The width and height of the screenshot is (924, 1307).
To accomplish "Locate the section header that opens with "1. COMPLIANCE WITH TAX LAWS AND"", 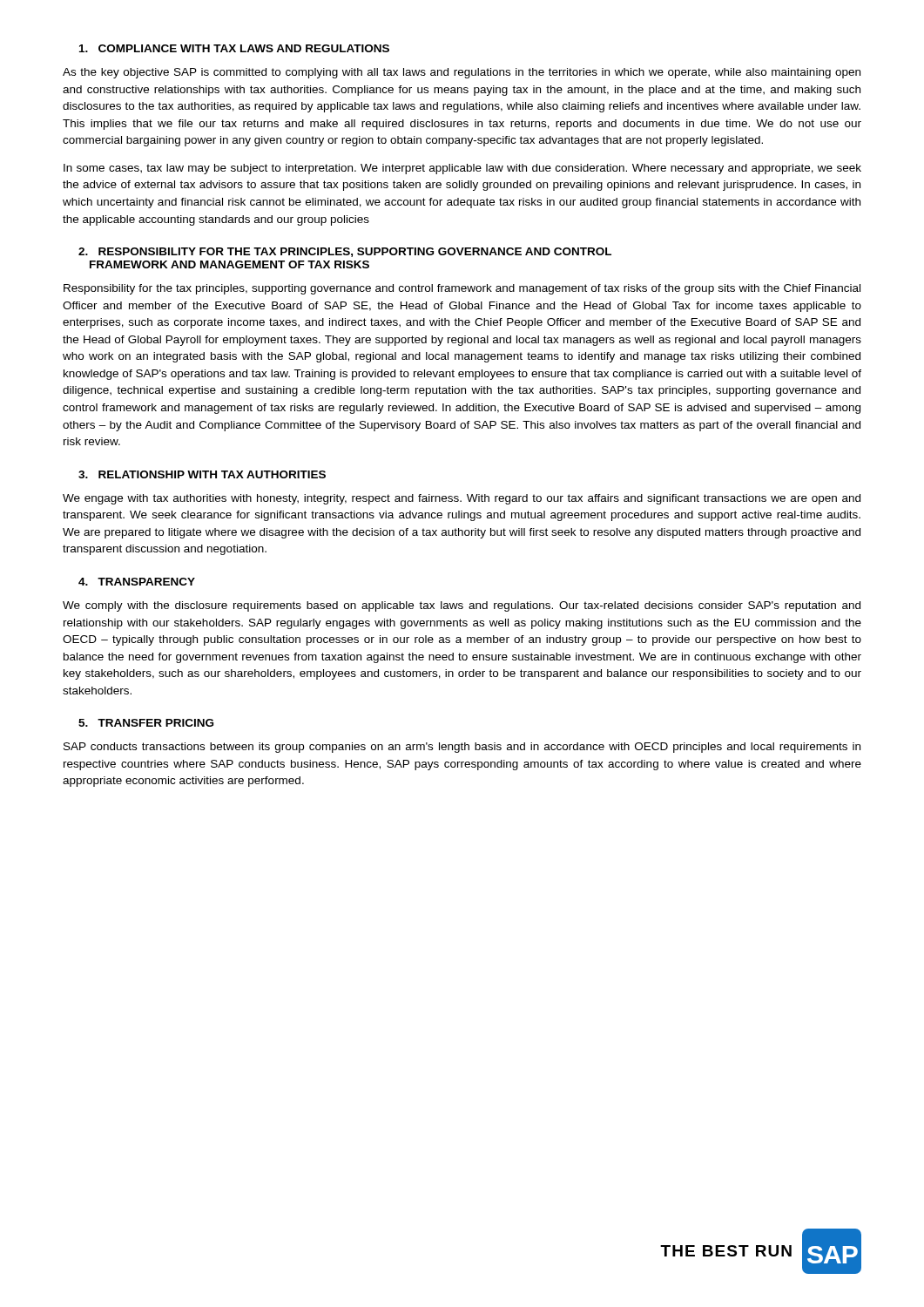I will pos(234,48).
